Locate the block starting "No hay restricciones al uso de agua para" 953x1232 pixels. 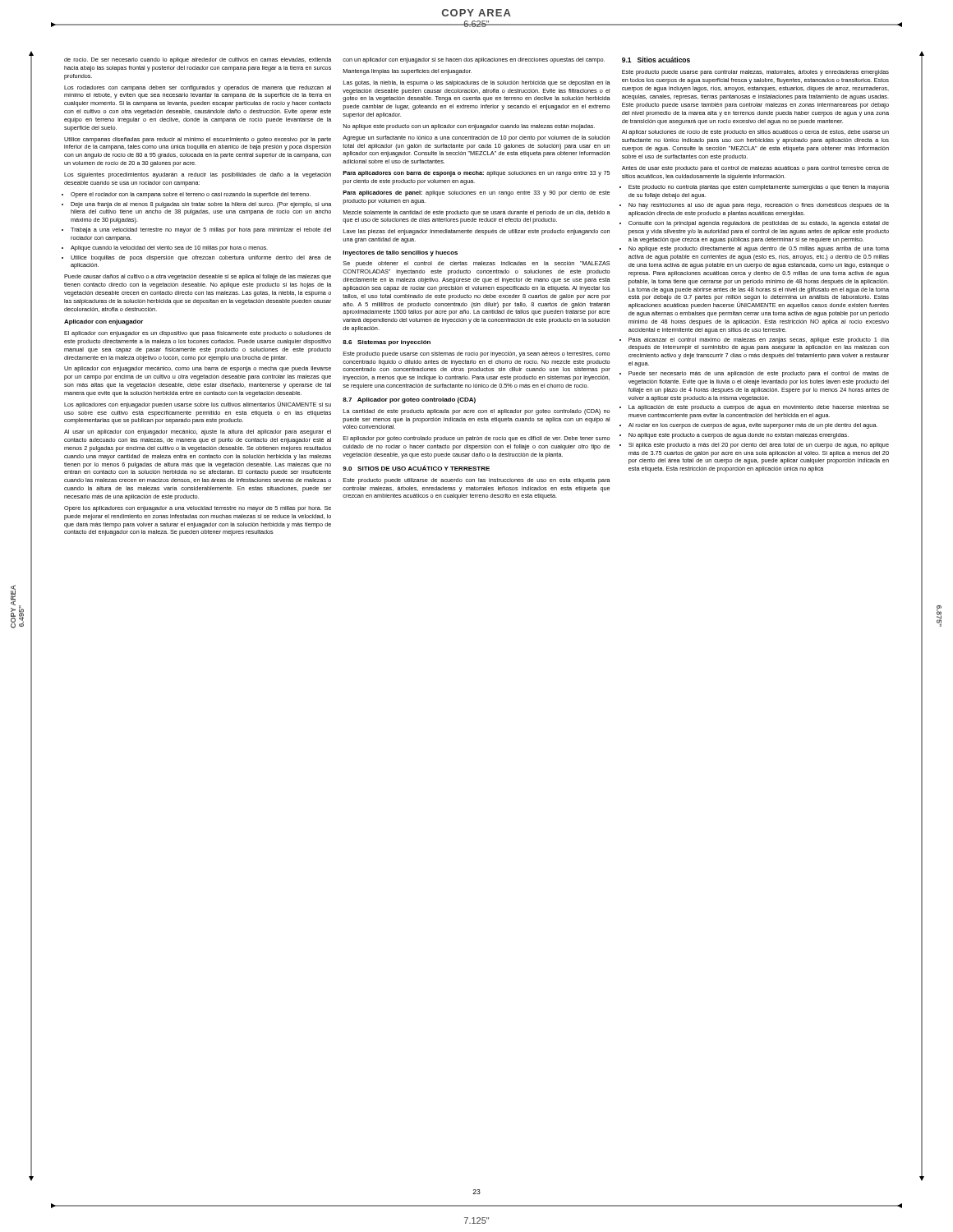pyautogui.click(x=759, y=209)
